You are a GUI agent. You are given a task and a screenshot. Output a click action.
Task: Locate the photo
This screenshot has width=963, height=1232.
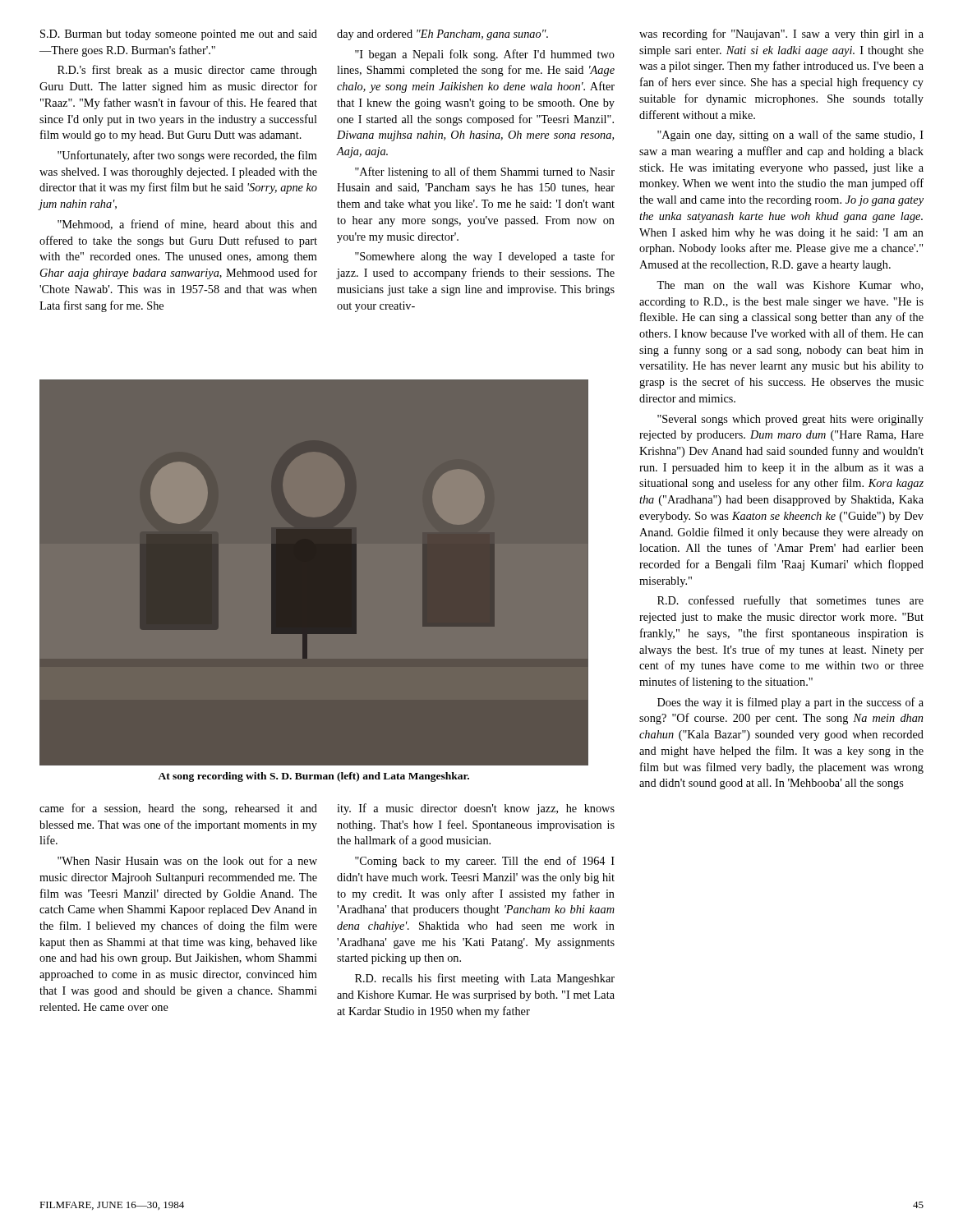coord(314,572)
